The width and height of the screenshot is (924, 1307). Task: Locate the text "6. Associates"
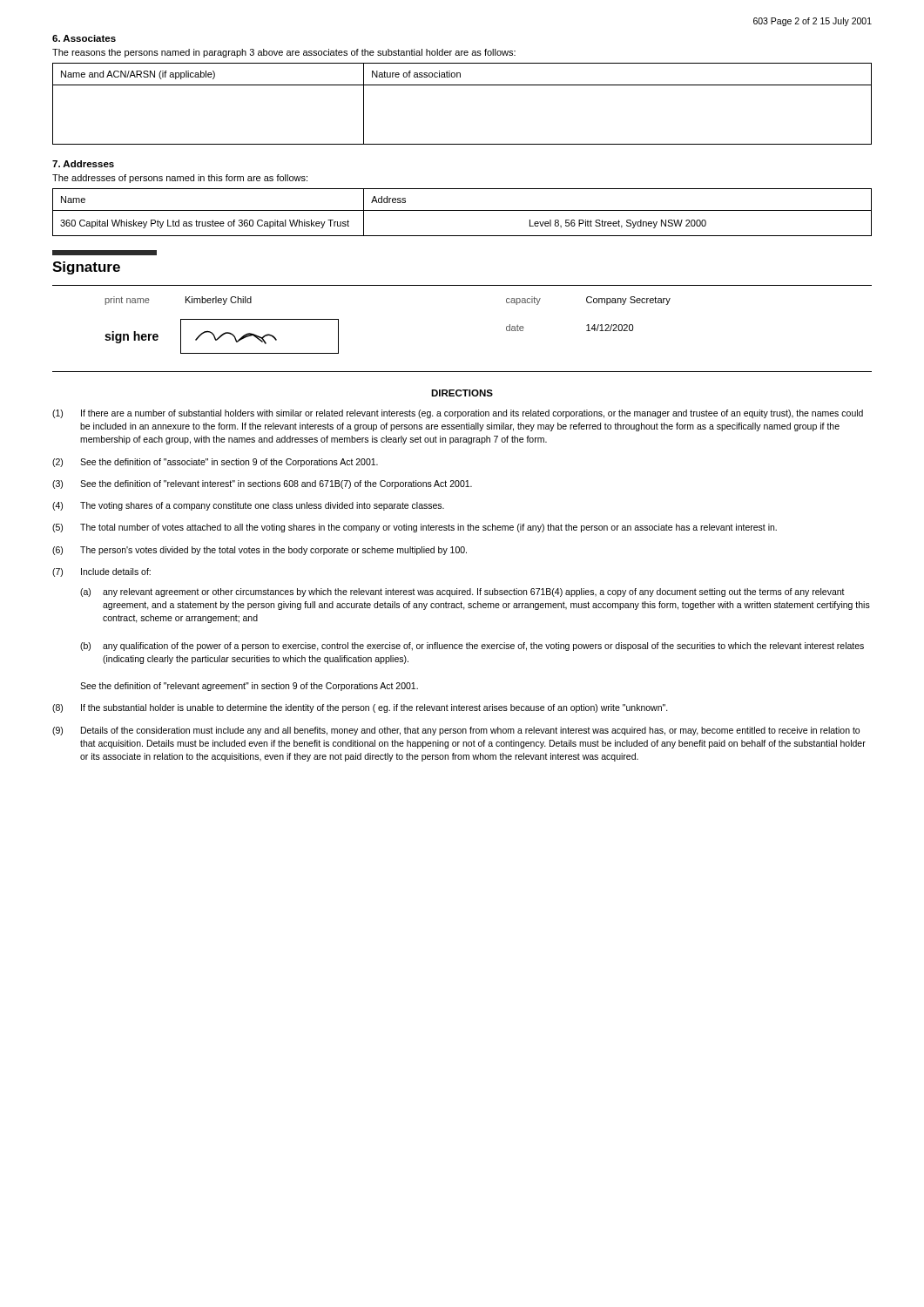[x=84, y=38]
